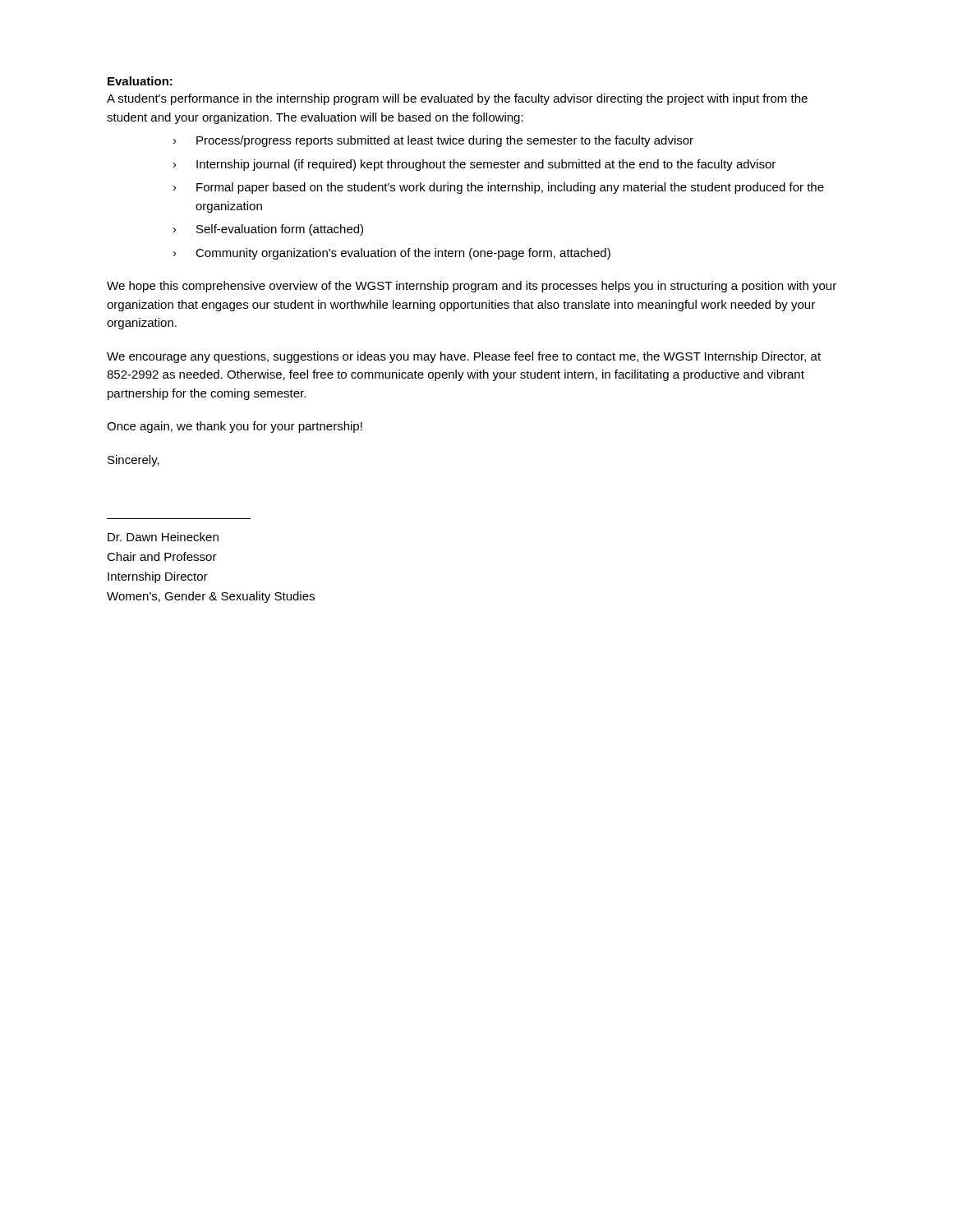Click on the list item containing "› Self-evaluation form"

click(x=268, y=230)
